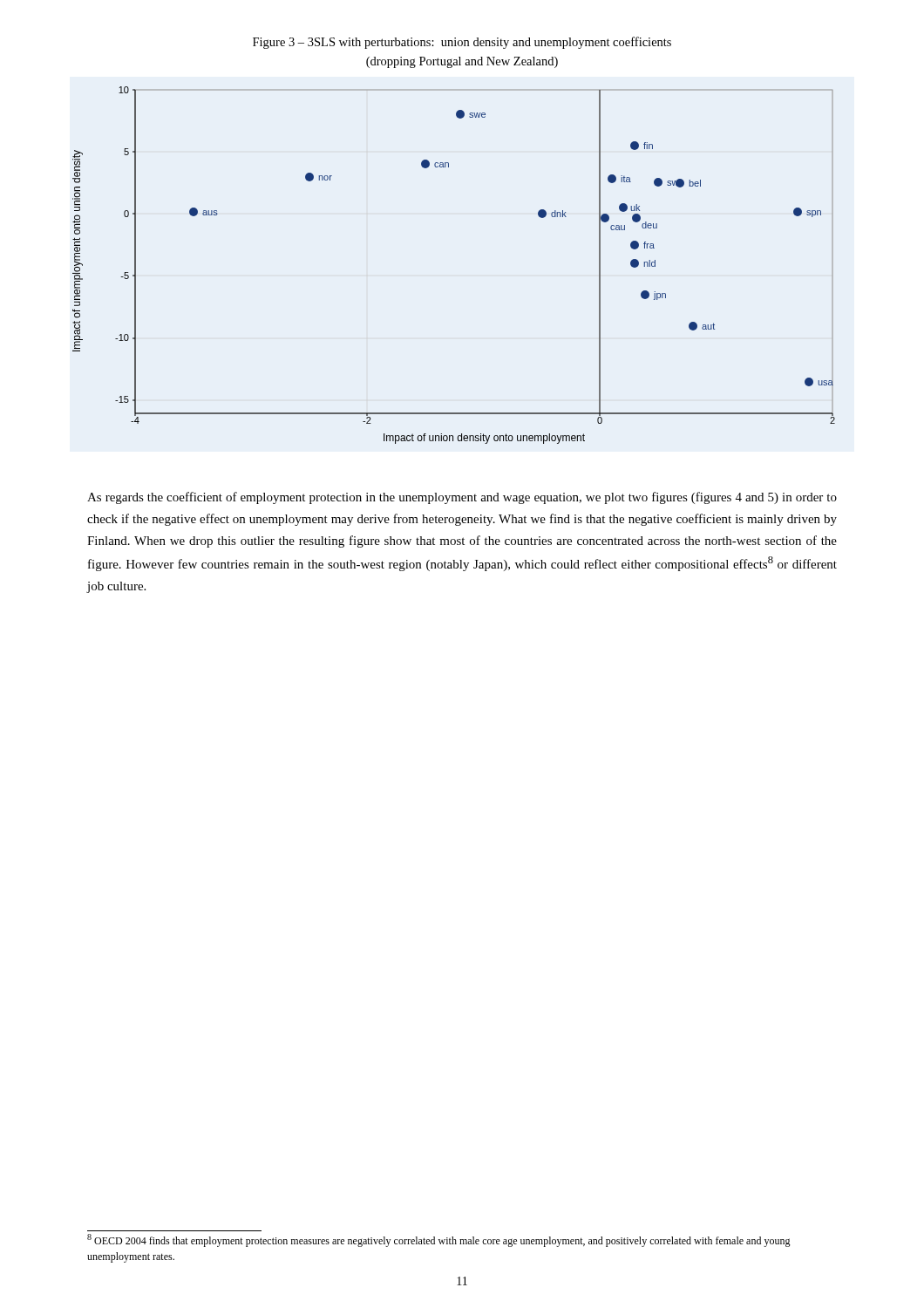Select the text block containing "As regards the"

coord(462,542)
